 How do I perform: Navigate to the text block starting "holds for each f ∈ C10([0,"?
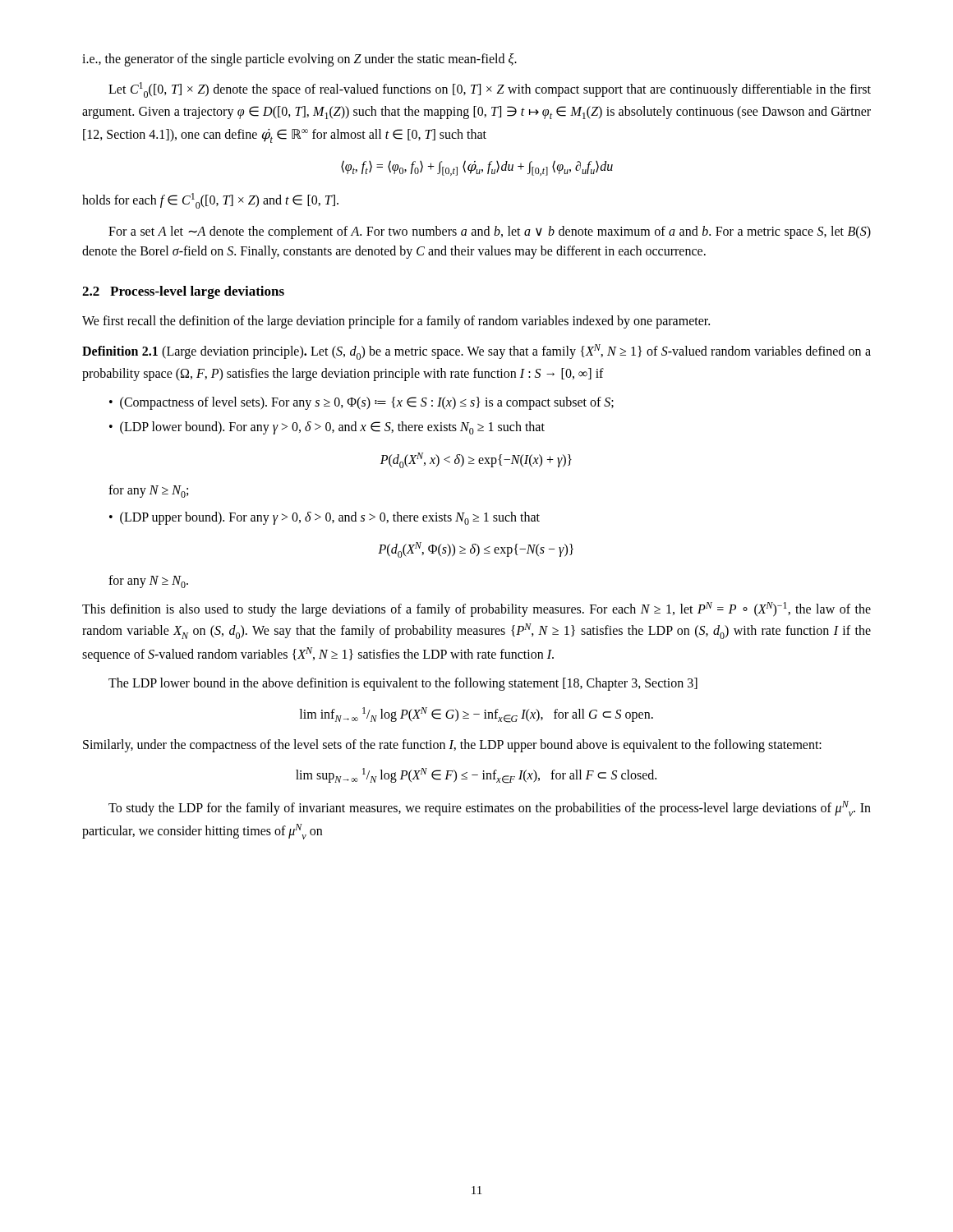(x=476, y=225)
